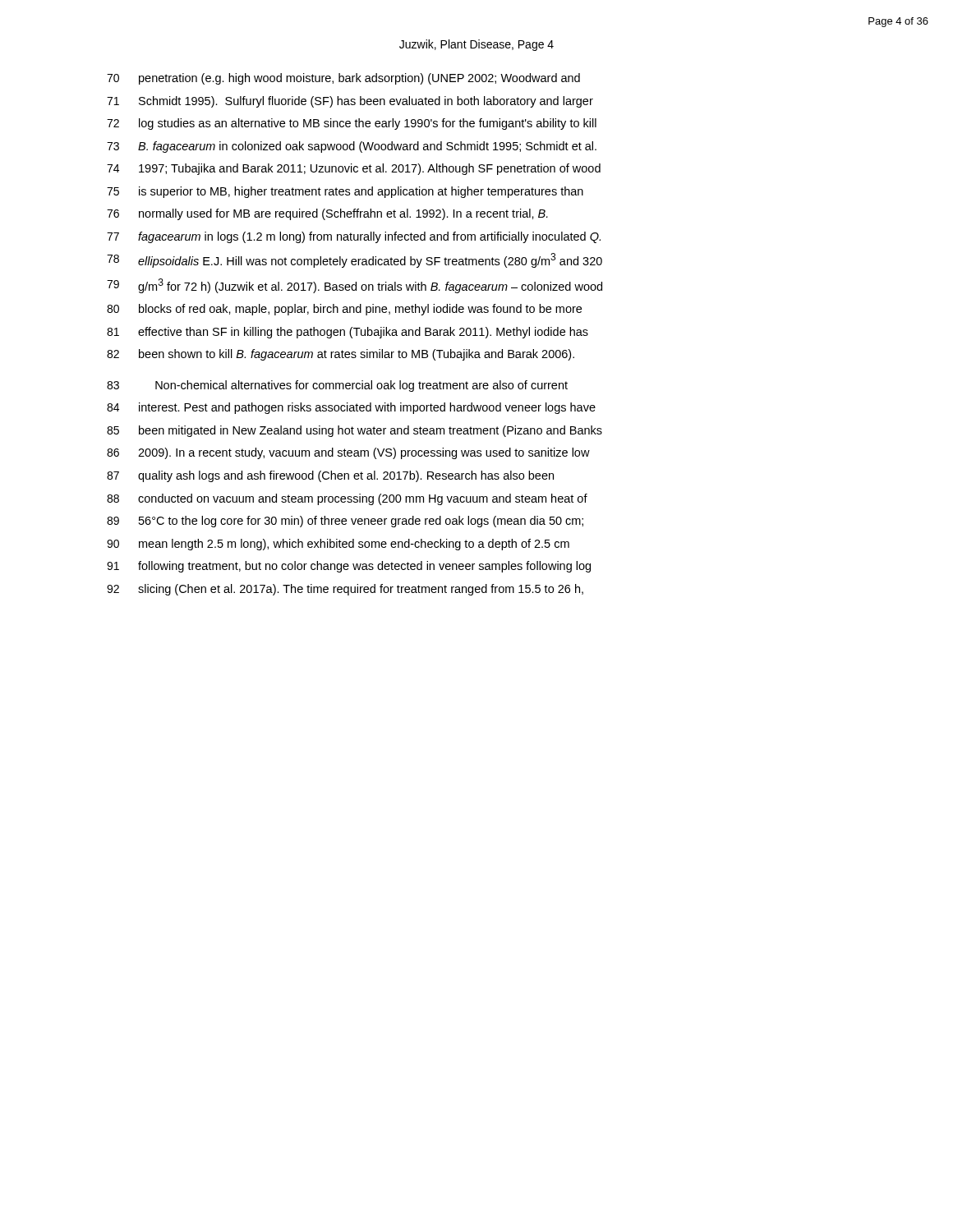Find the text block with the text "71 Schmidt 1995). Sulfuryl"
Viewport: 953px width, 1232px height.
350,101
